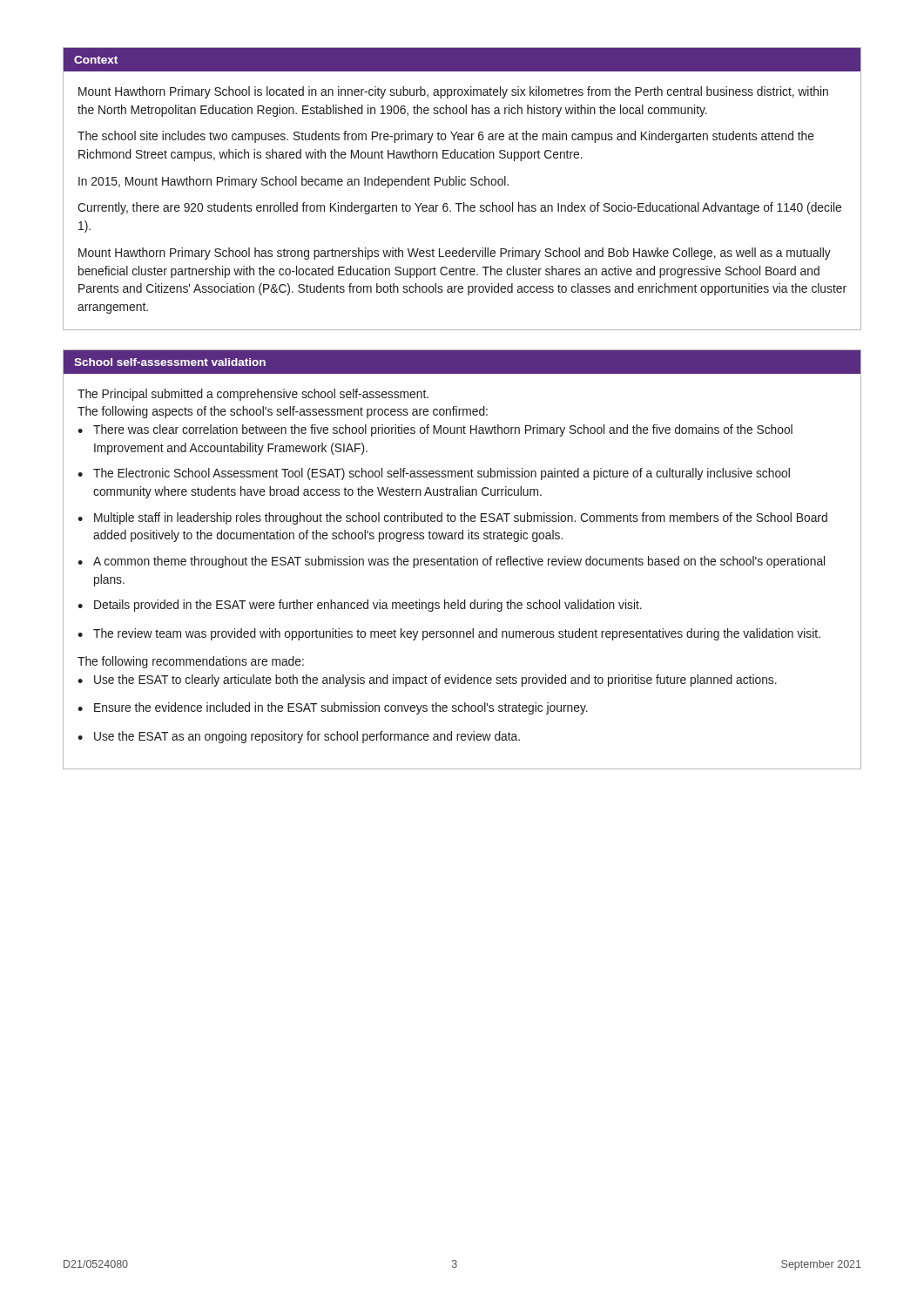Select the element starting "• Details provided in the"

click(x=462, y=607)
